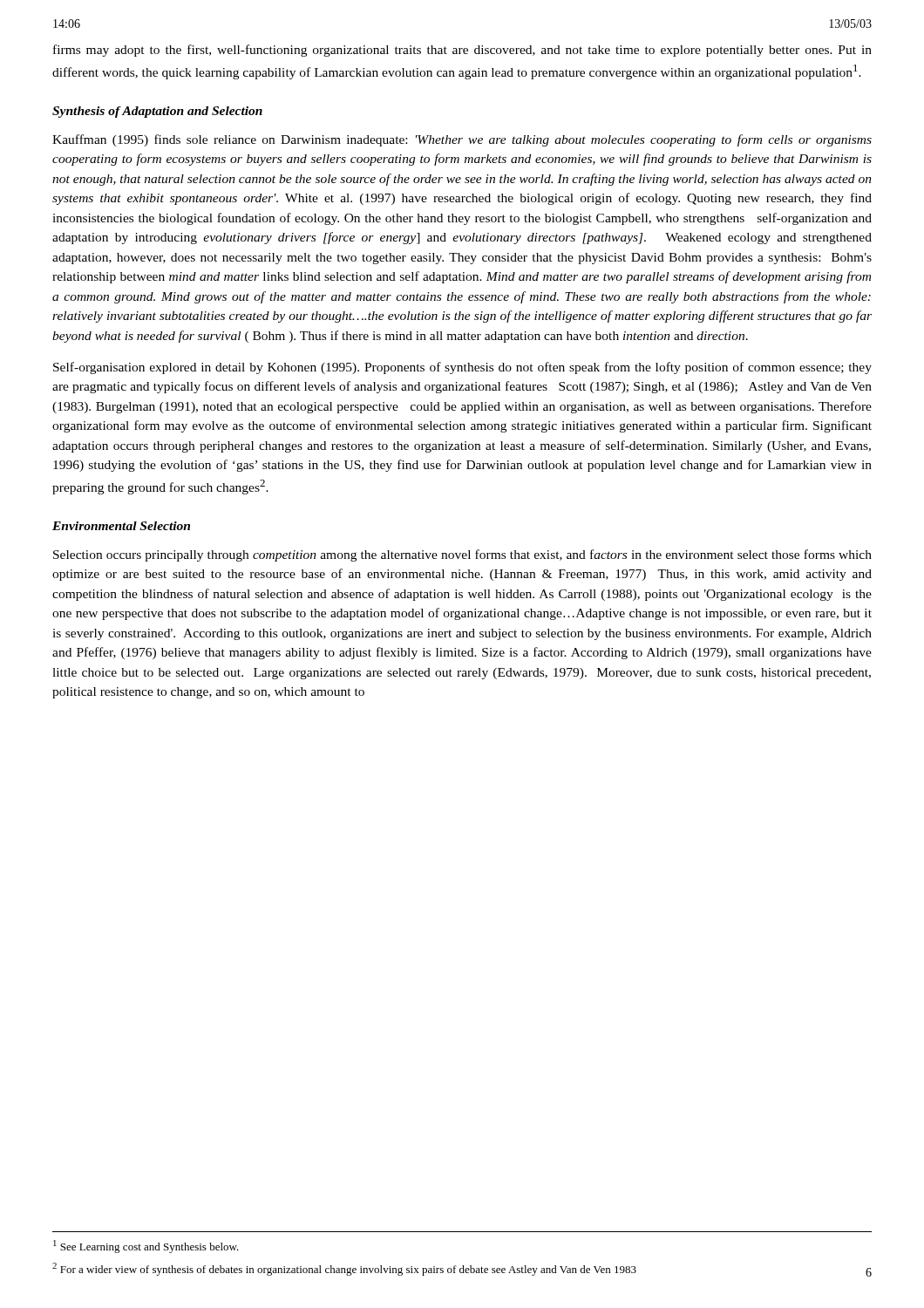Find the section header that reads "Environmental Selection"
The width and height of the screenshot is (924, 1308).
pyautogui.click(x=122, y=526)
